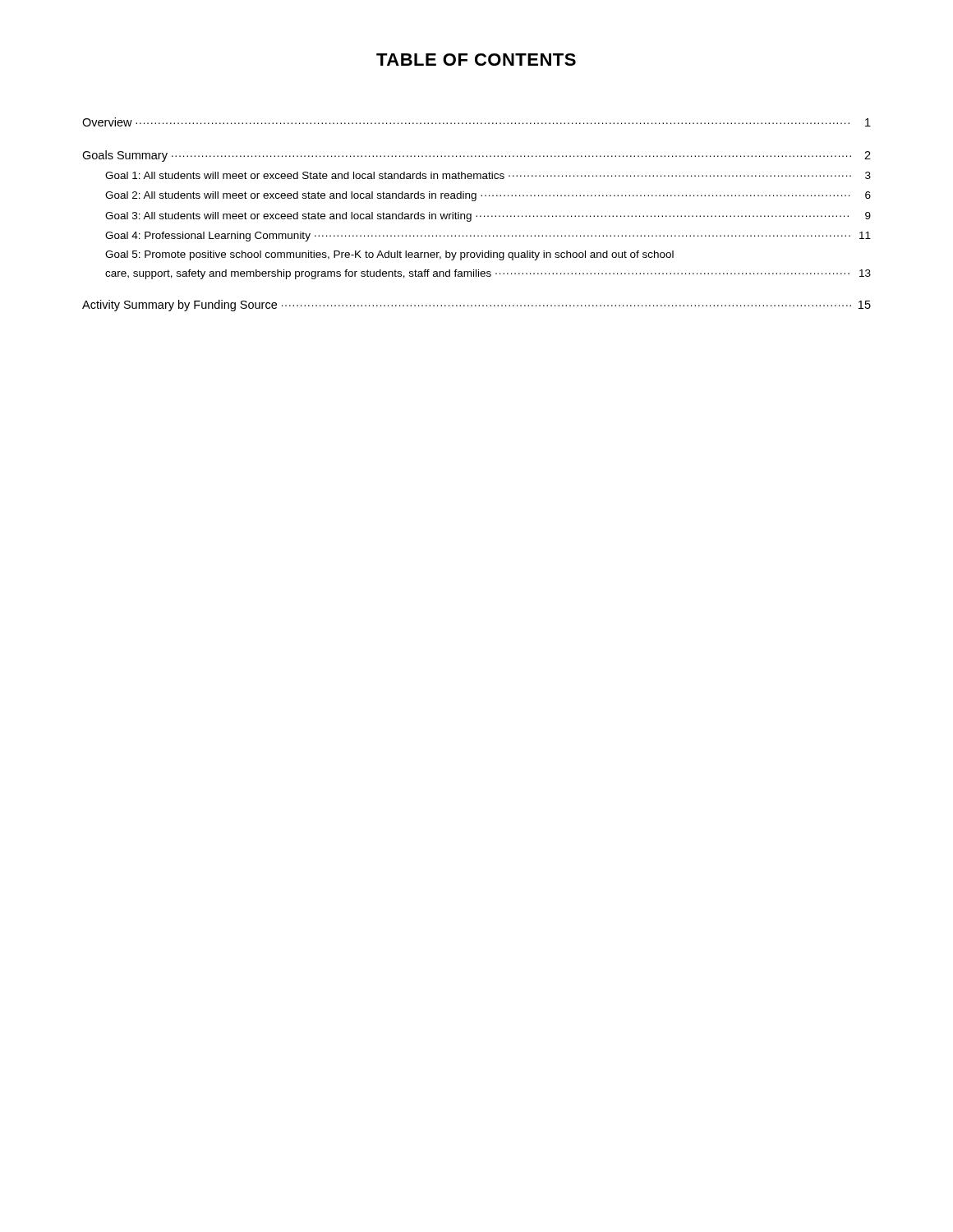Find "Goal 4: Professional Learning Community 11" on this page

pyautogui.click(x=488, y=236)
